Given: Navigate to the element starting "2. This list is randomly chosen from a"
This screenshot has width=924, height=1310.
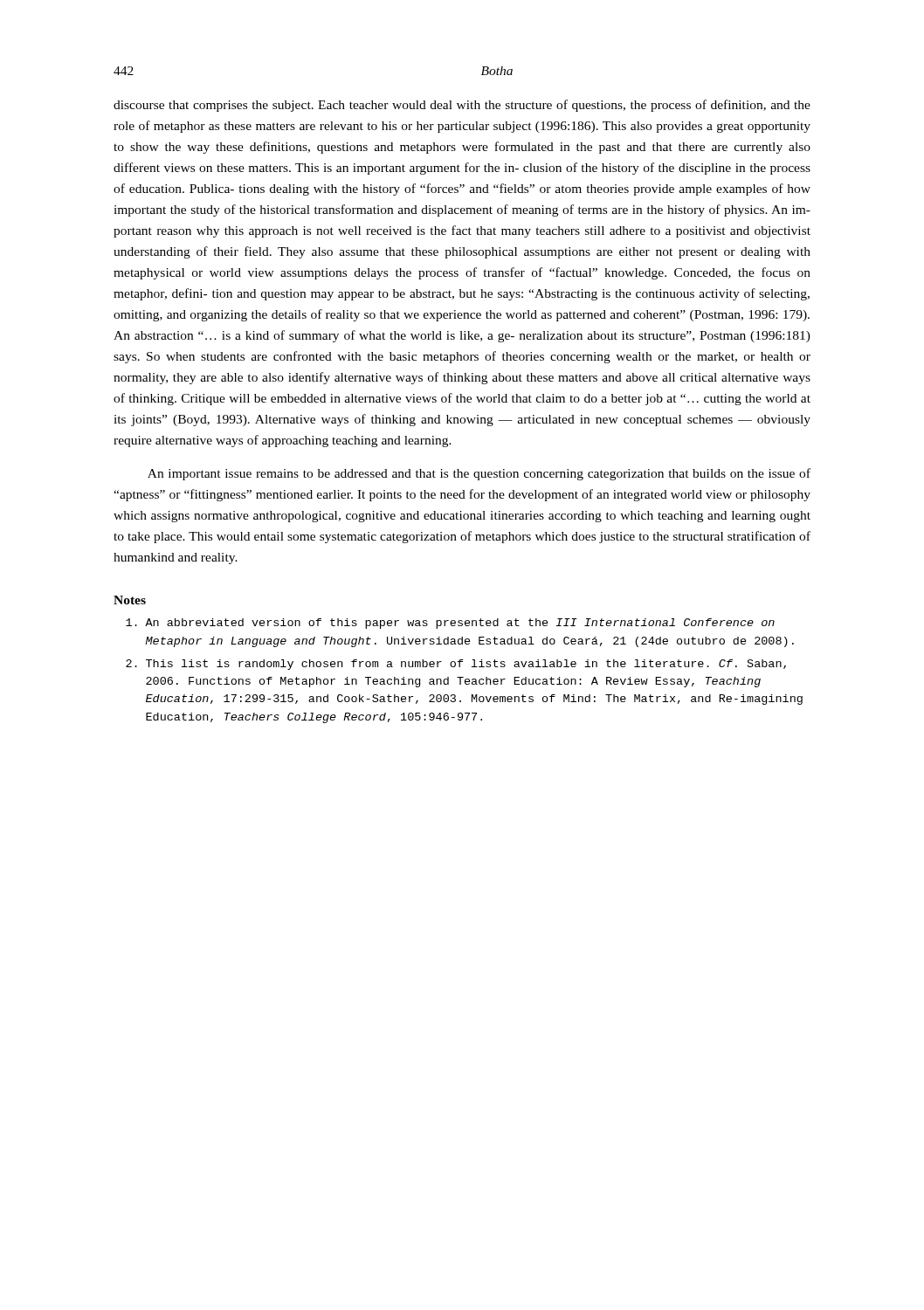Looking at the screenshot, I should pyautogui.click(x=462, y=691).
